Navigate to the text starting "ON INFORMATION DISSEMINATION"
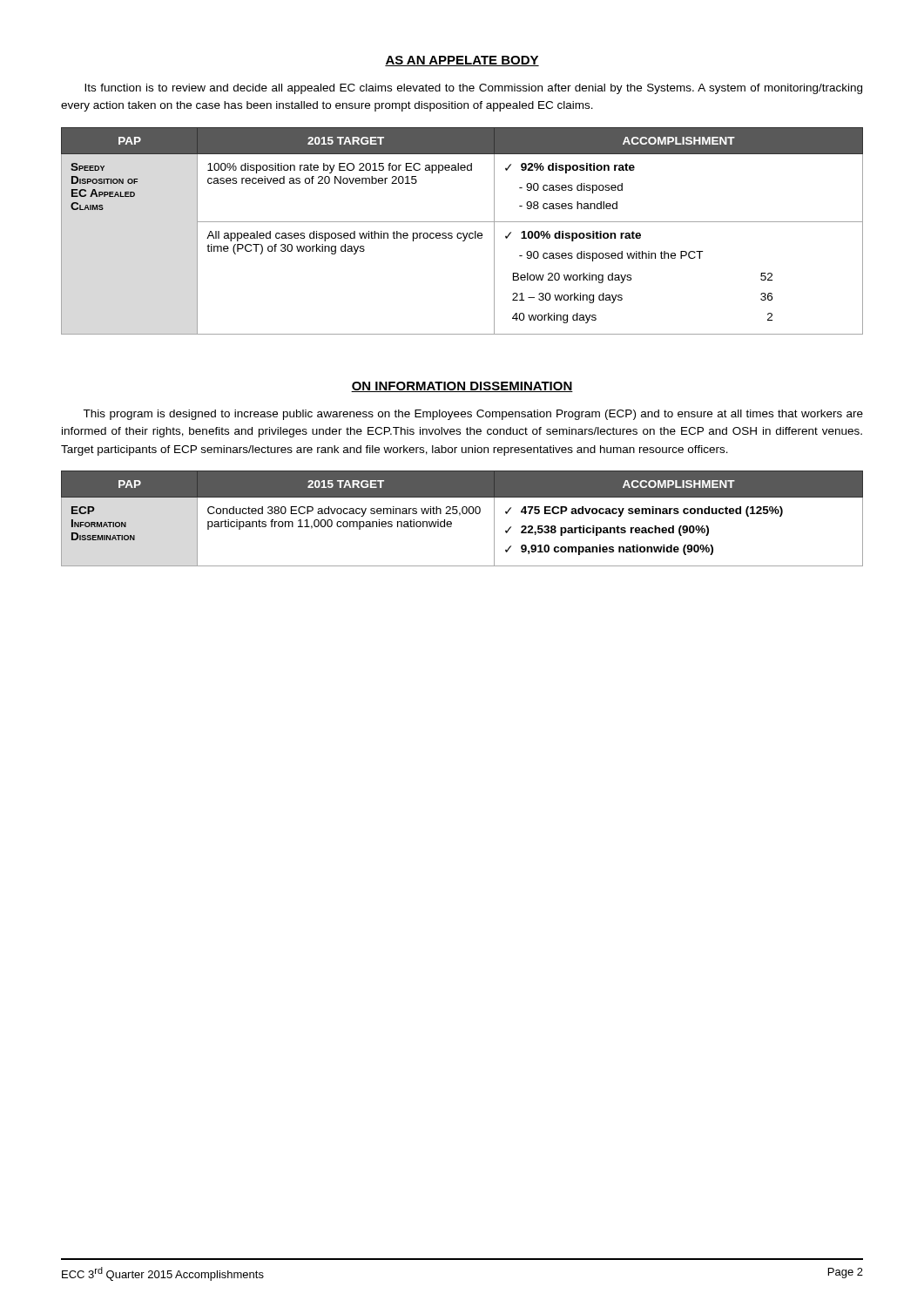924x1307 pixels. pos(462,386)
